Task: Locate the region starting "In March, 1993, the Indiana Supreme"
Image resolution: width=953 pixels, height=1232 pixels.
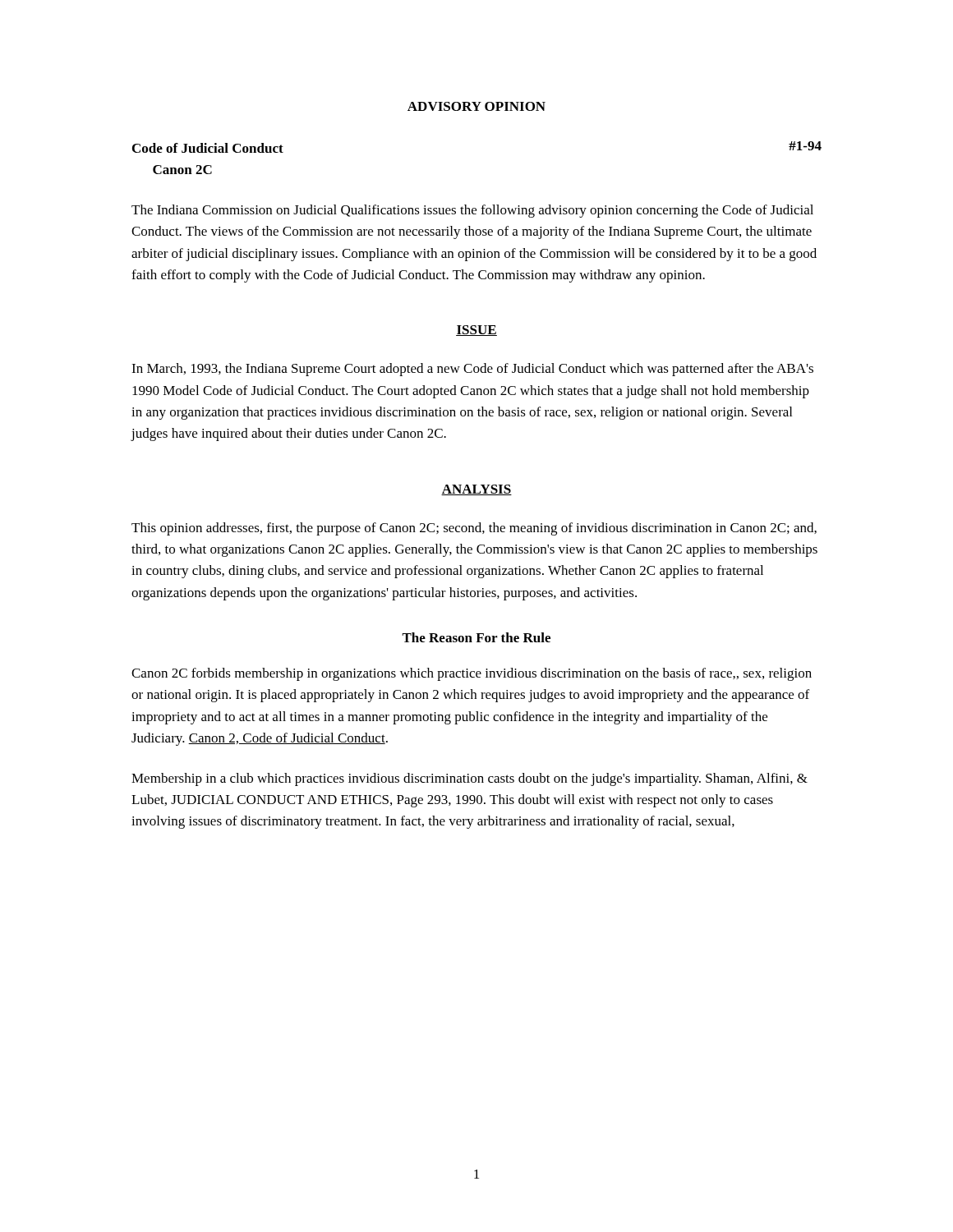Action: pos(473,401)
